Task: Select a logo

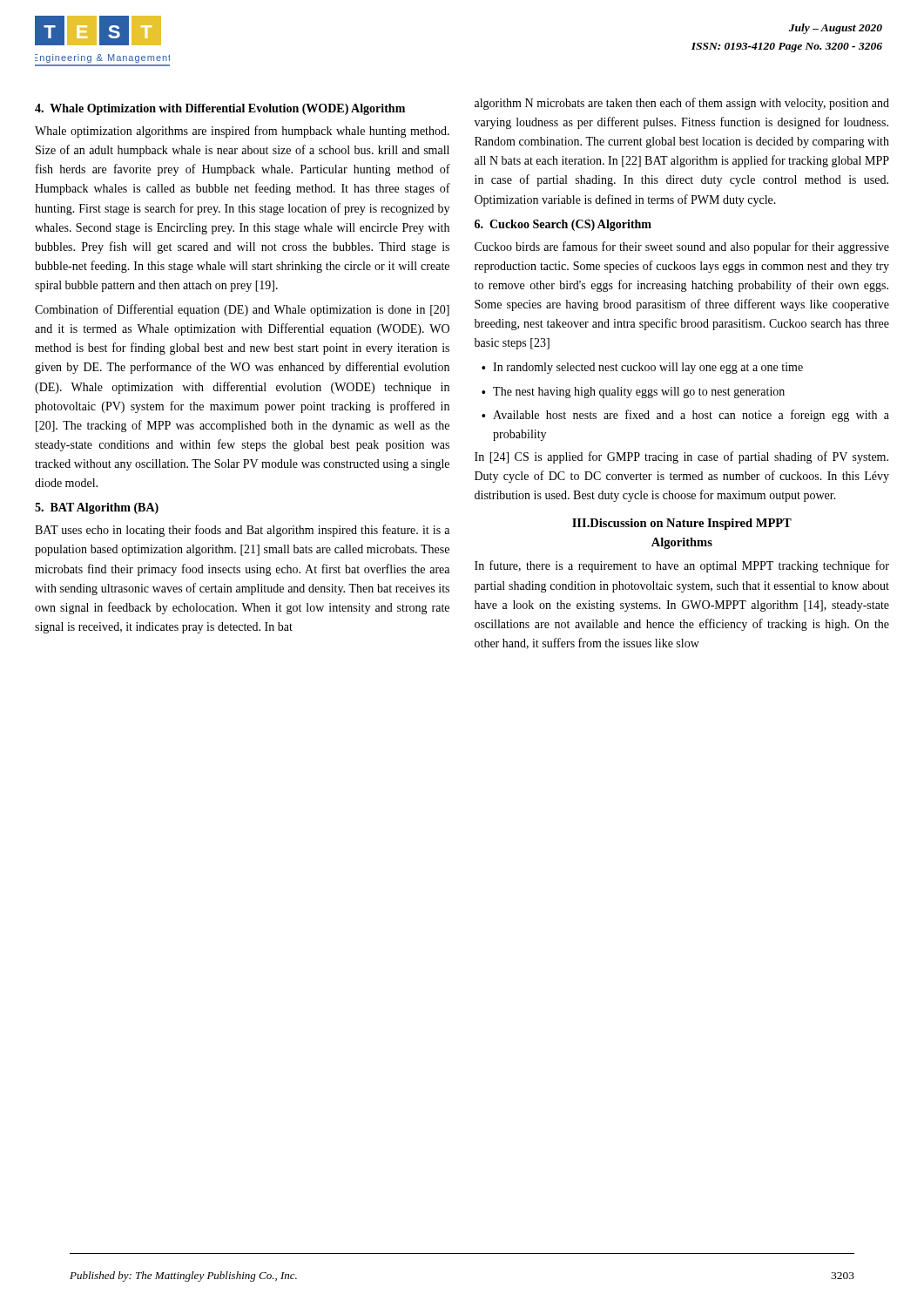Action: click(x=102, y=47)
